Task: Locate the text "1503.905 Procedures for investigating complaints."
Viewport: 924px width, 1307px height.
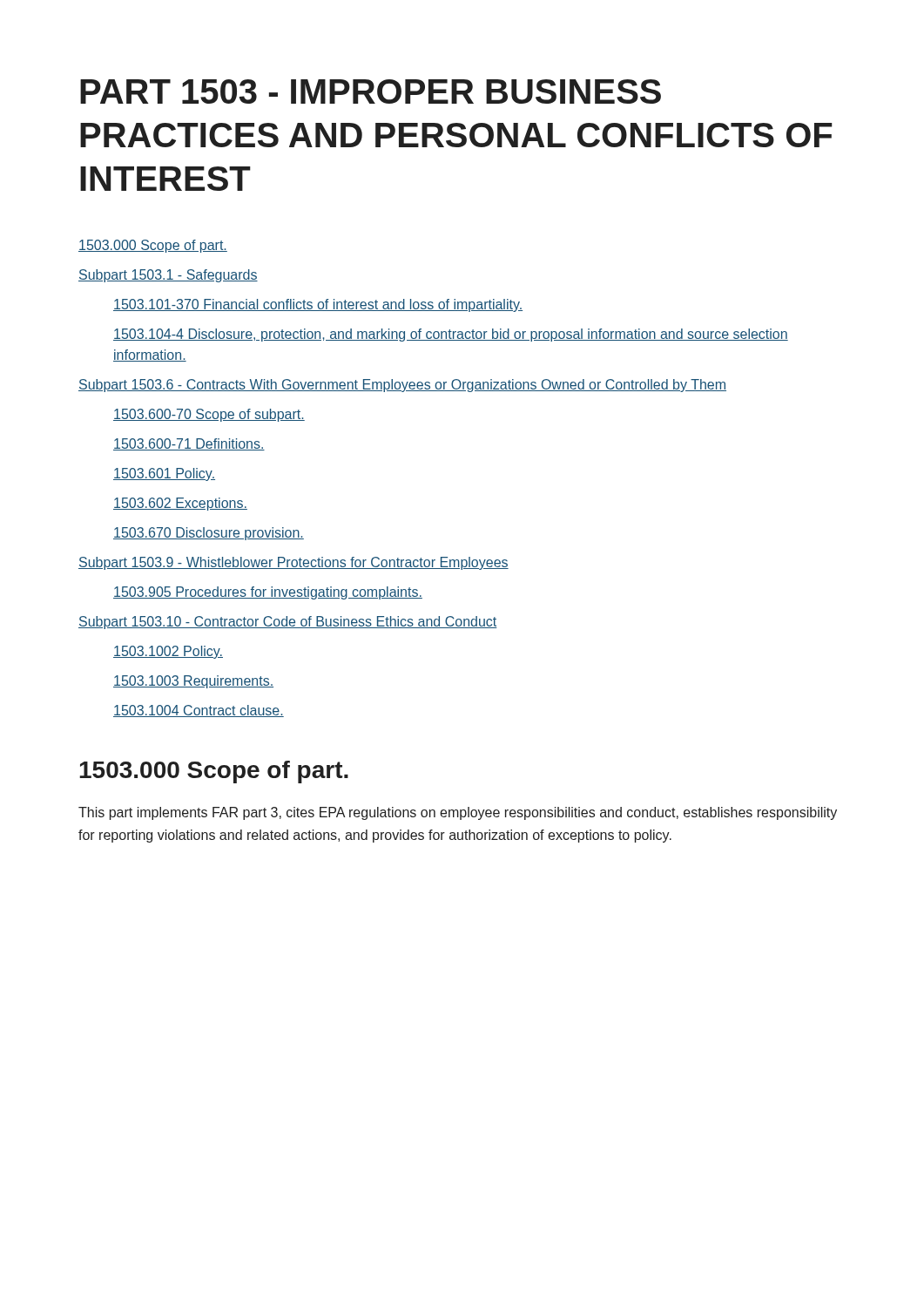Action: point(268,592)
